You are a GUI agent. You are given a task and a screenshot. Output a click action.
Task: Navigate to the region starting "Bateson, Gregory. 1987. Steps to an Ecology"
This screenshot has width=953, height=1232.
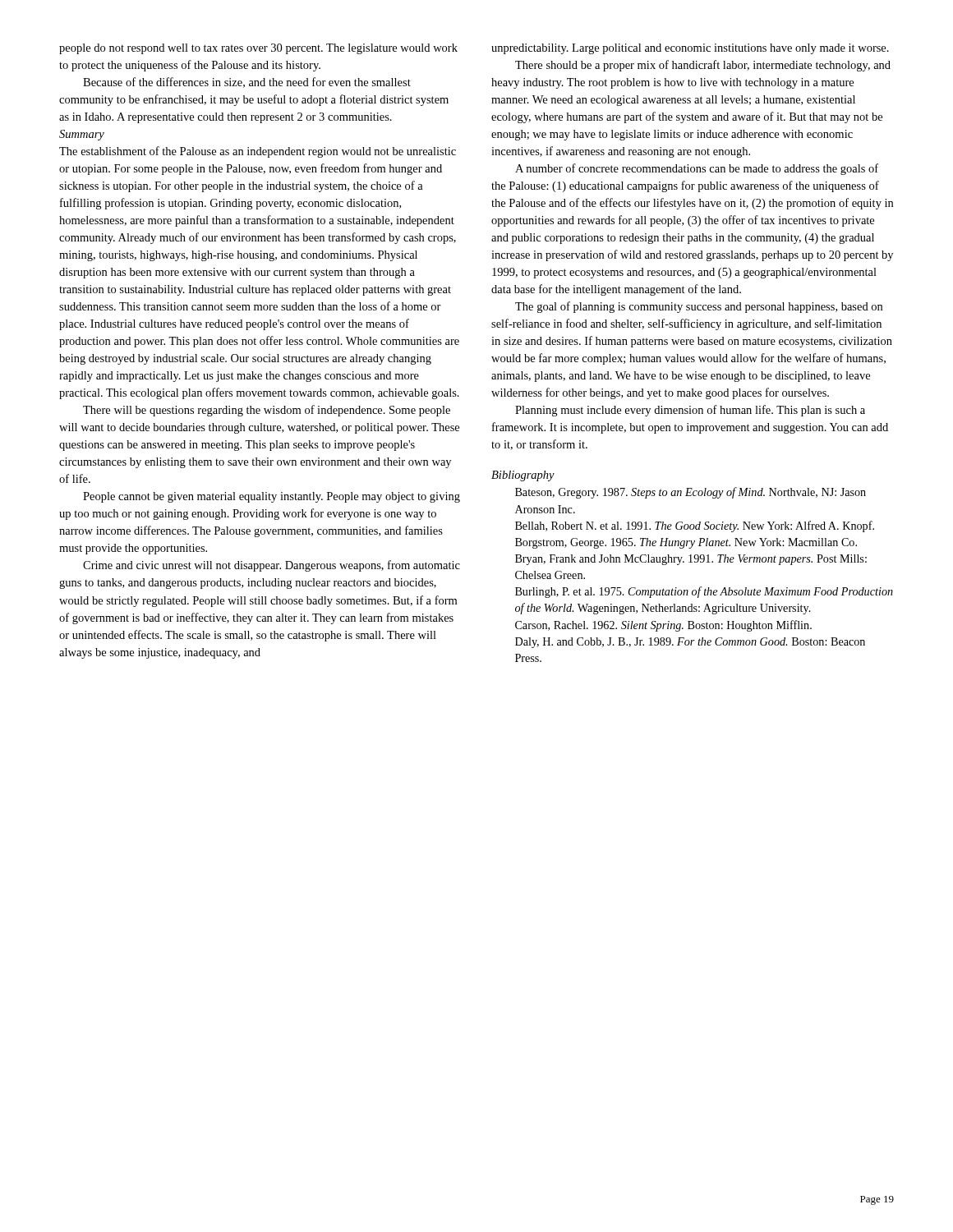(693, 501)
